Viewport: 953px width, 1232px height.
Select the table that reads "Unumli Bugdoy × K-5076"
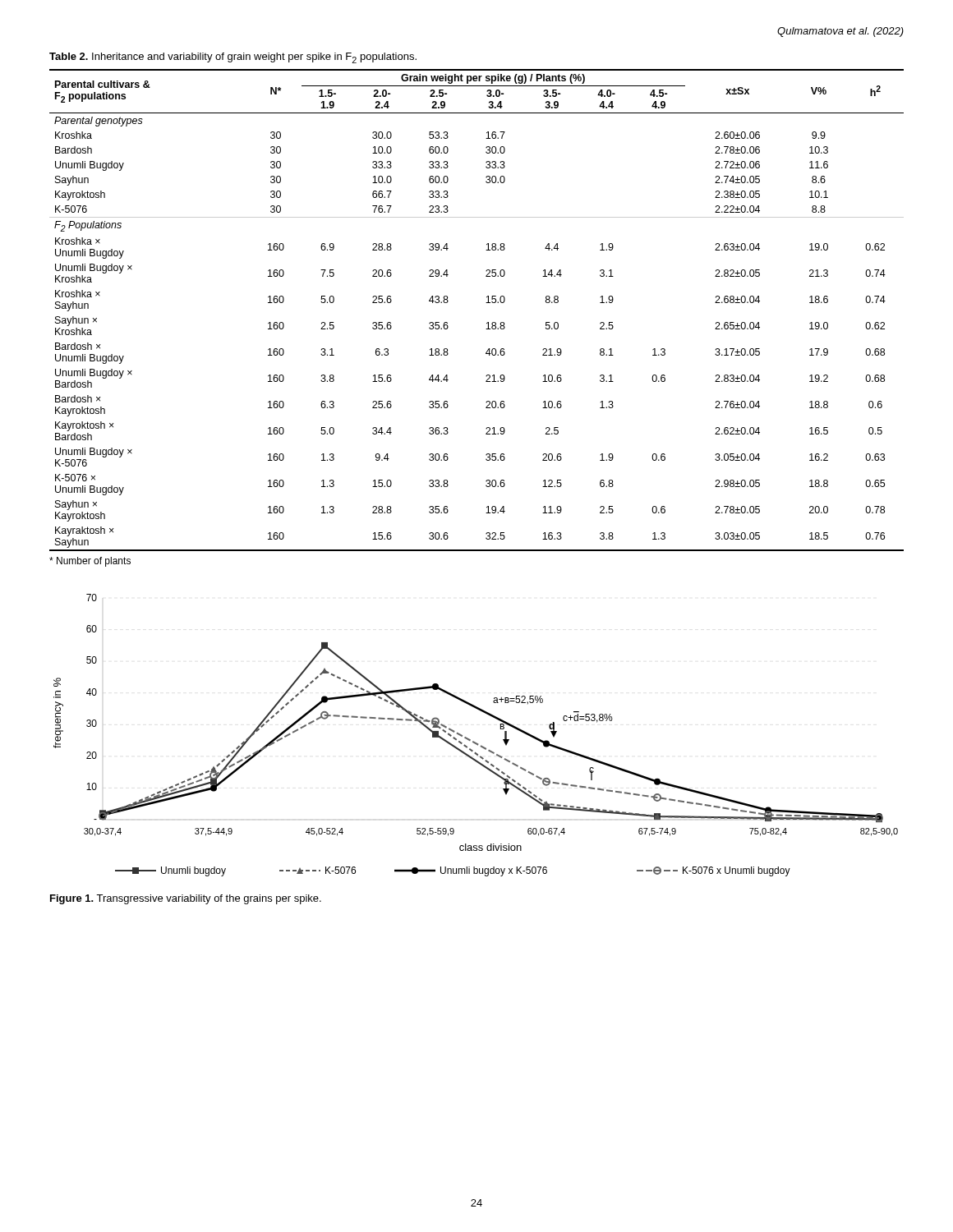[x=476, y=310]
